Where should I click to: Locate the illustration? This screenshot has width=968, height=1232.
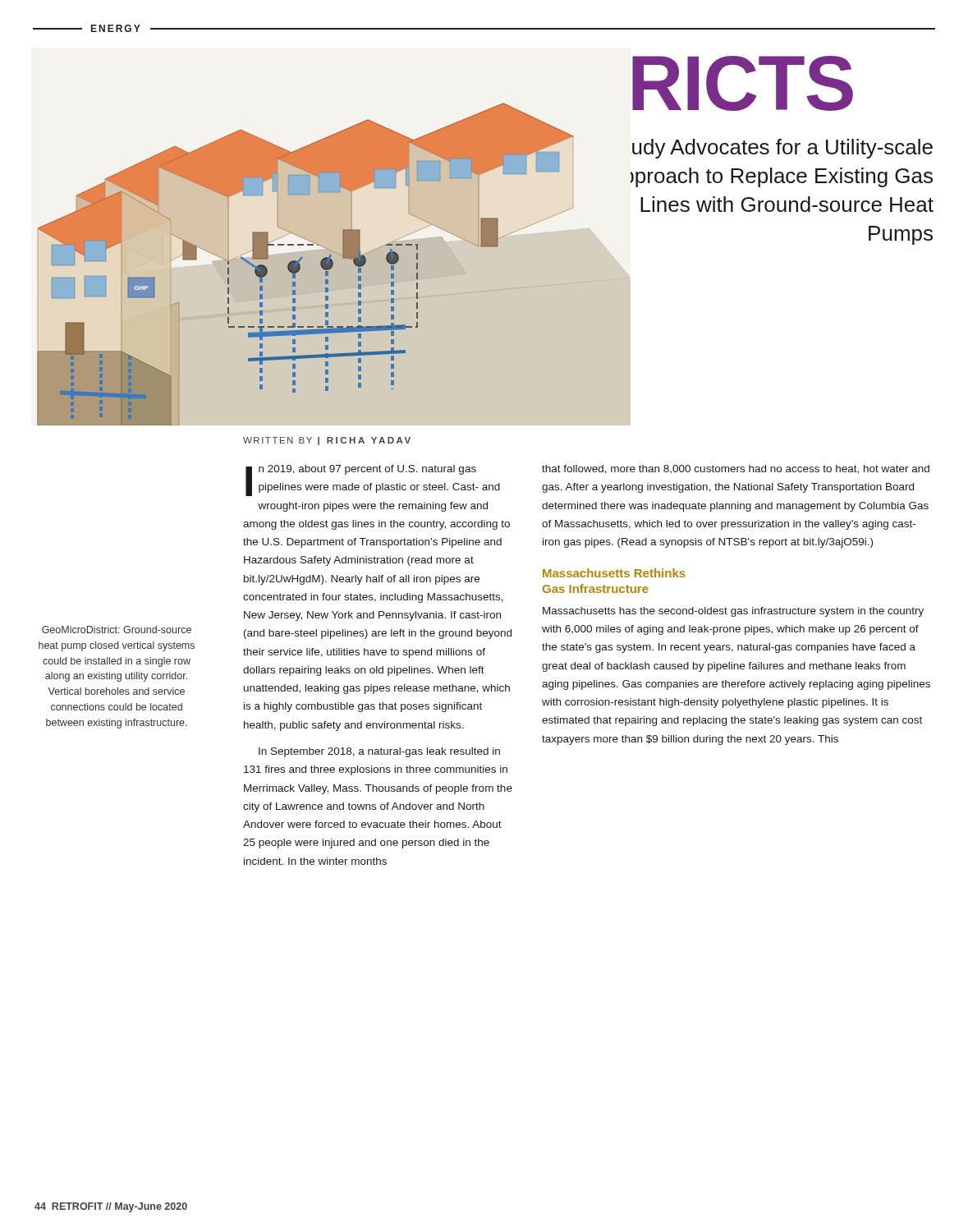pos(331,237)
